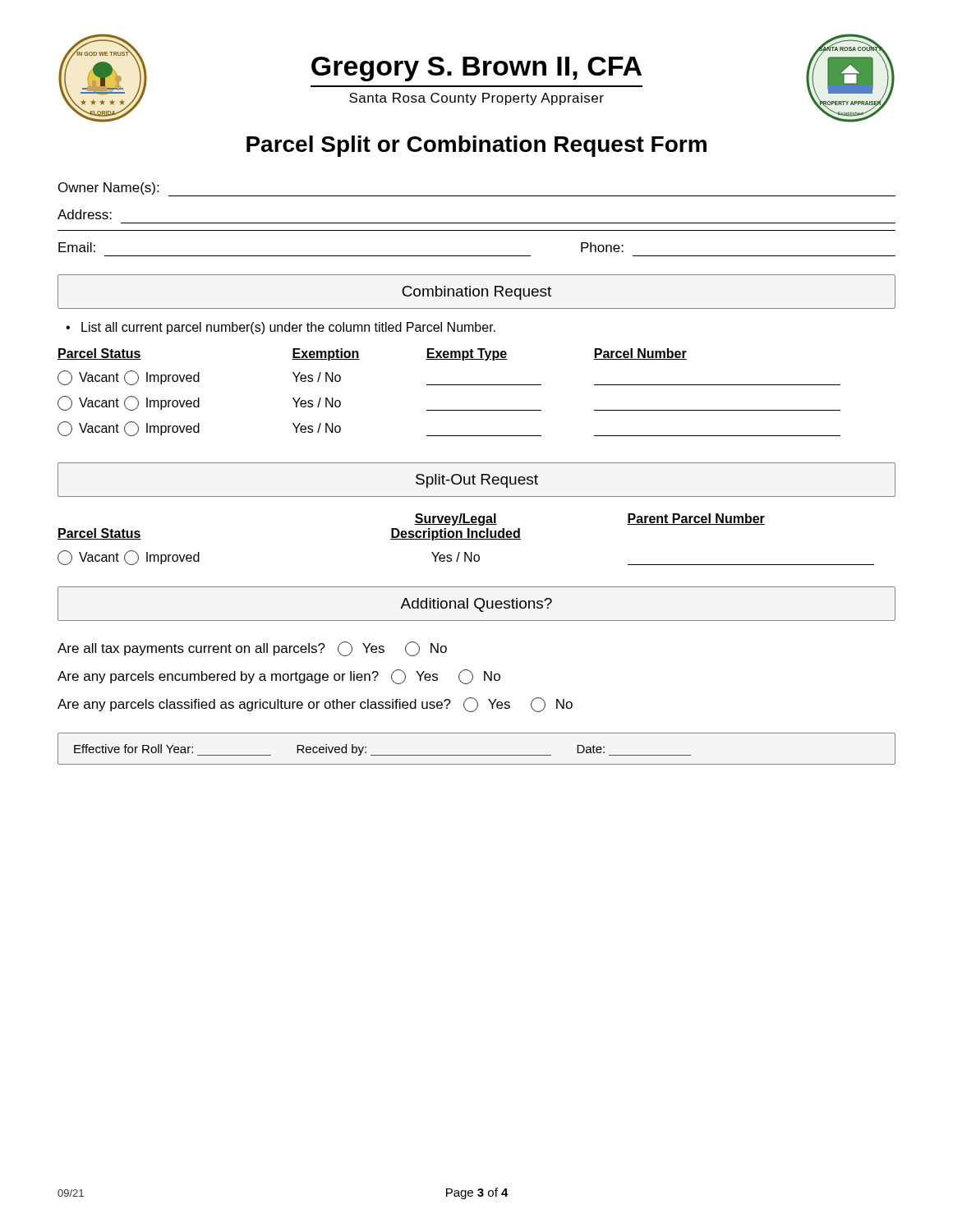This screenshot has height=1232, width=953.
Task: Navigate to the region starting "Additional Questions?"
Action: coord(476,603)
